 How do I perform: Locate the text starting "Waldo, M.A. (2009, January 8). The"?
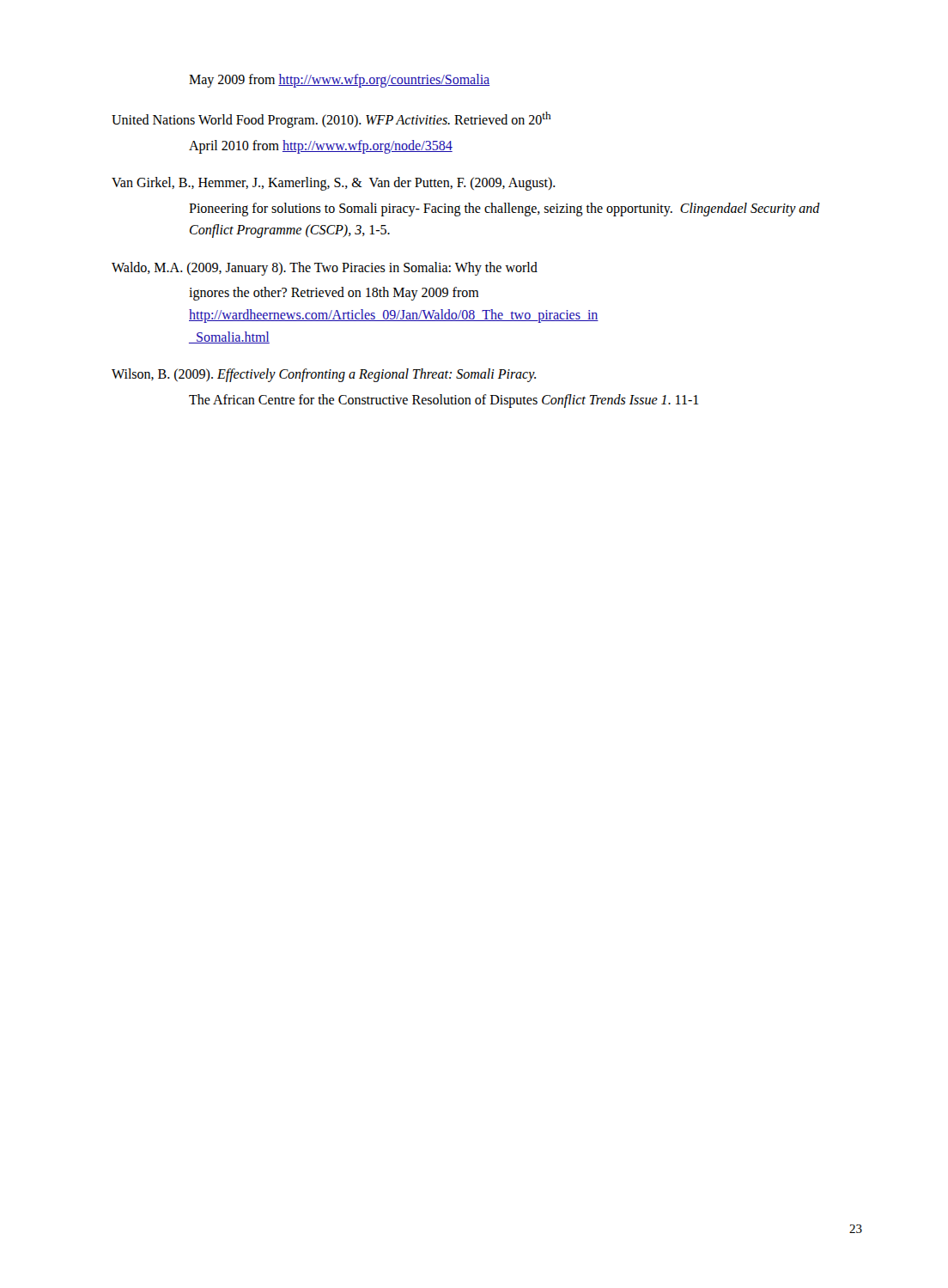pyautogui.click(x=487, y=302)
